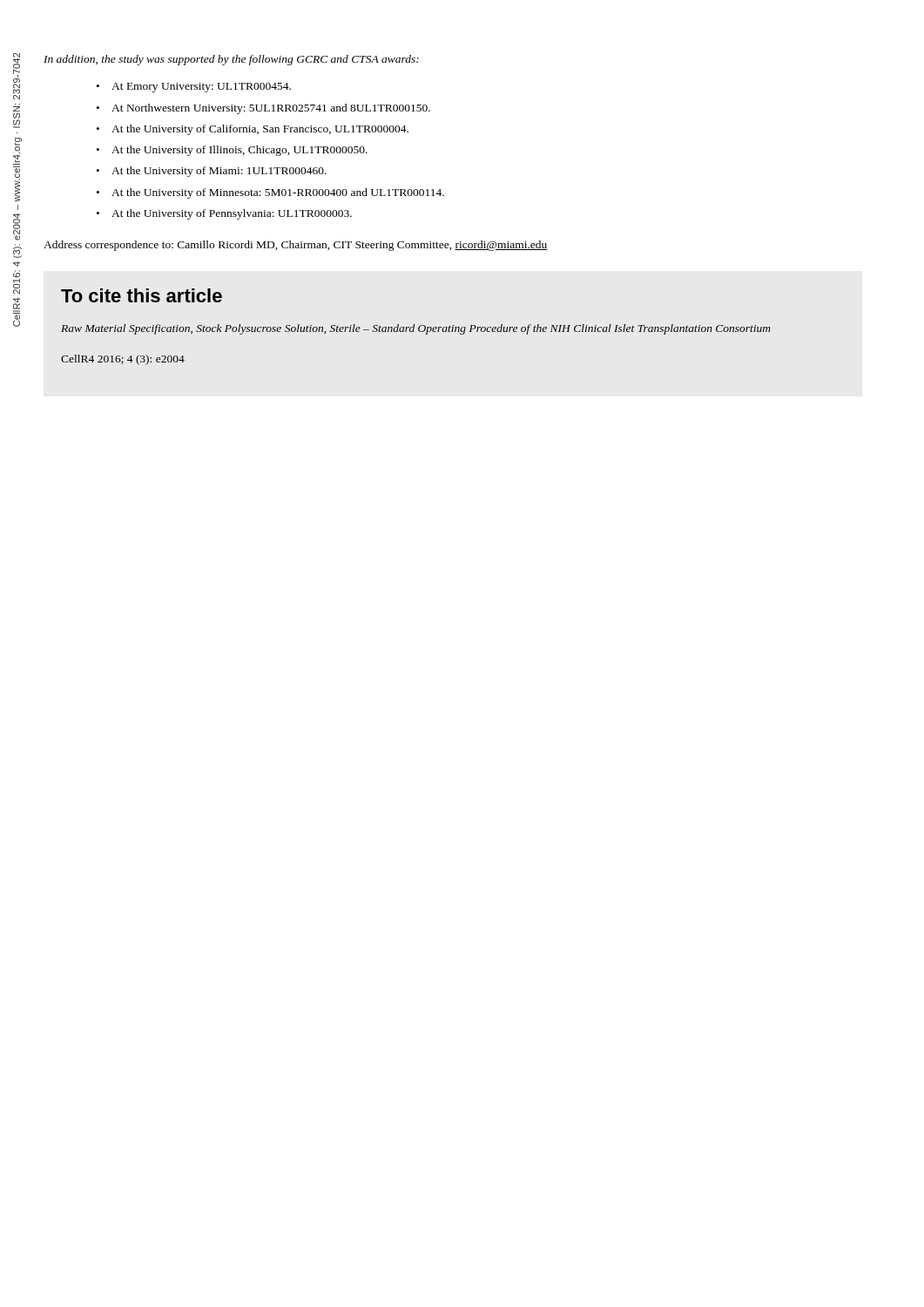Navigate to the block starting "At the University of California,"

click(x=253, y=130)
